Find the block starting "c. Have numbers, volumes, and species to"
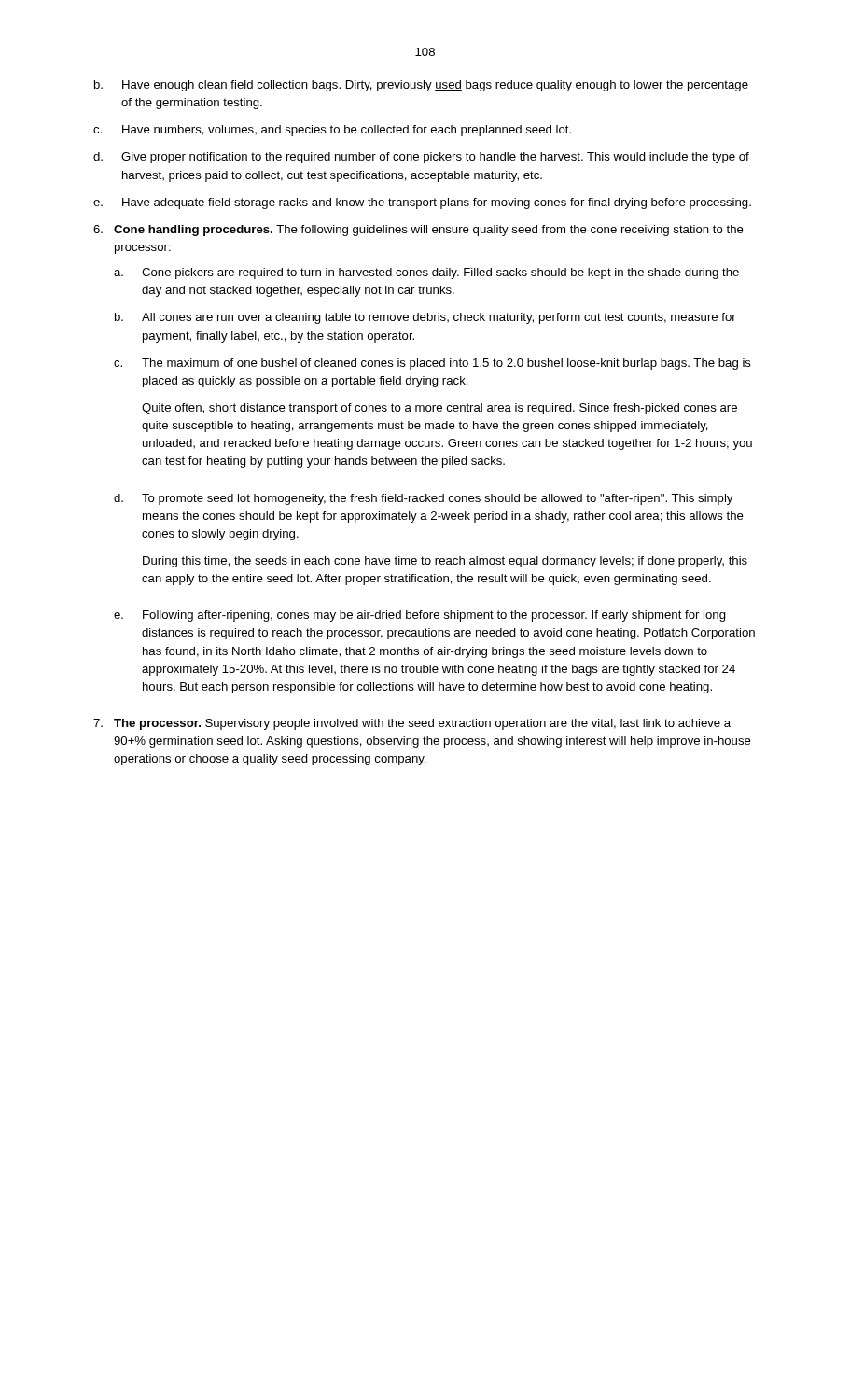The width and height of the screenshot is (850, 1400). point(425,130)
